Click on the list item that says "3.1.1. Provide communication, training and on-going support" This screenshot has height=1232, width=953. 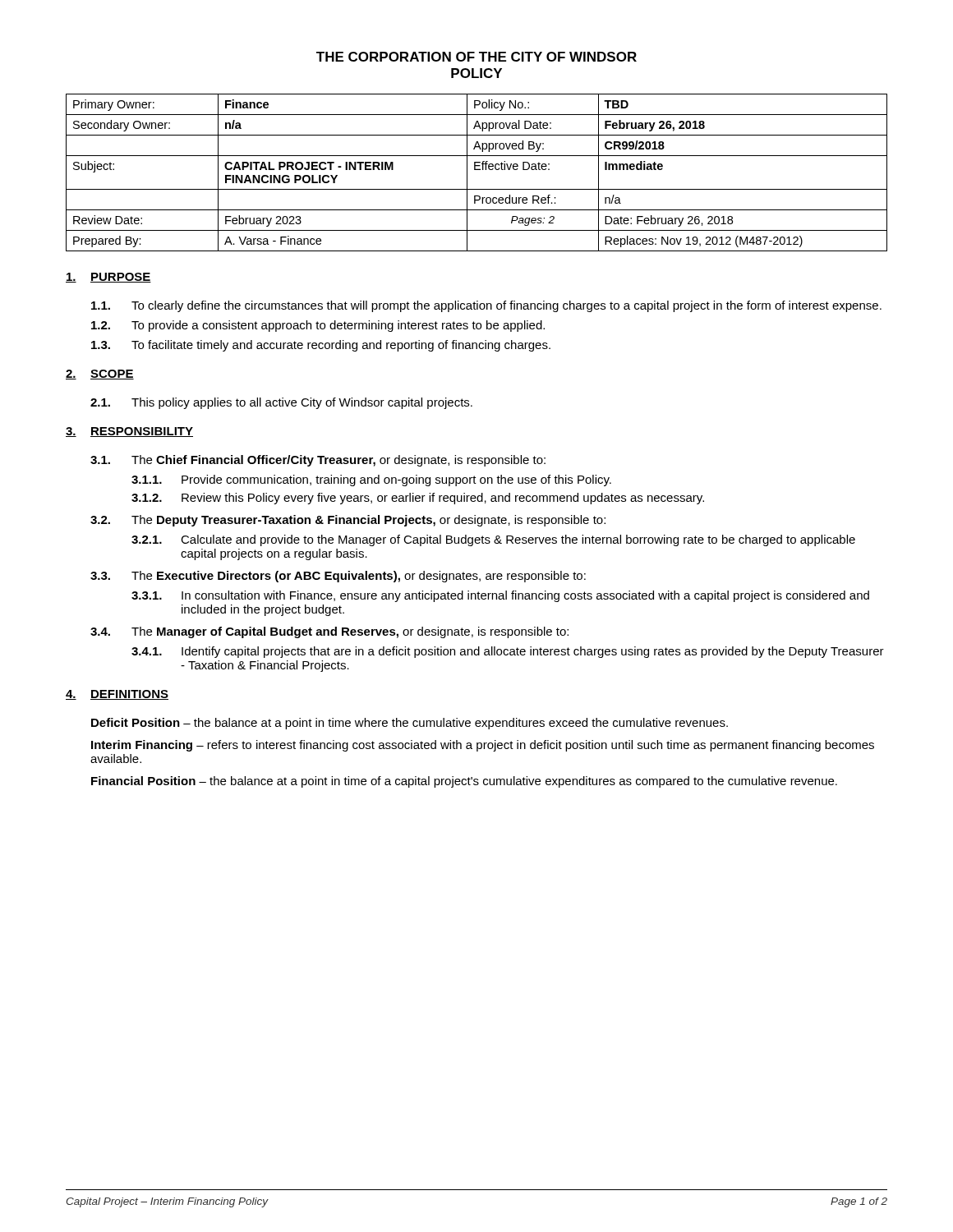pyautogui.click(x=509, y=479)
